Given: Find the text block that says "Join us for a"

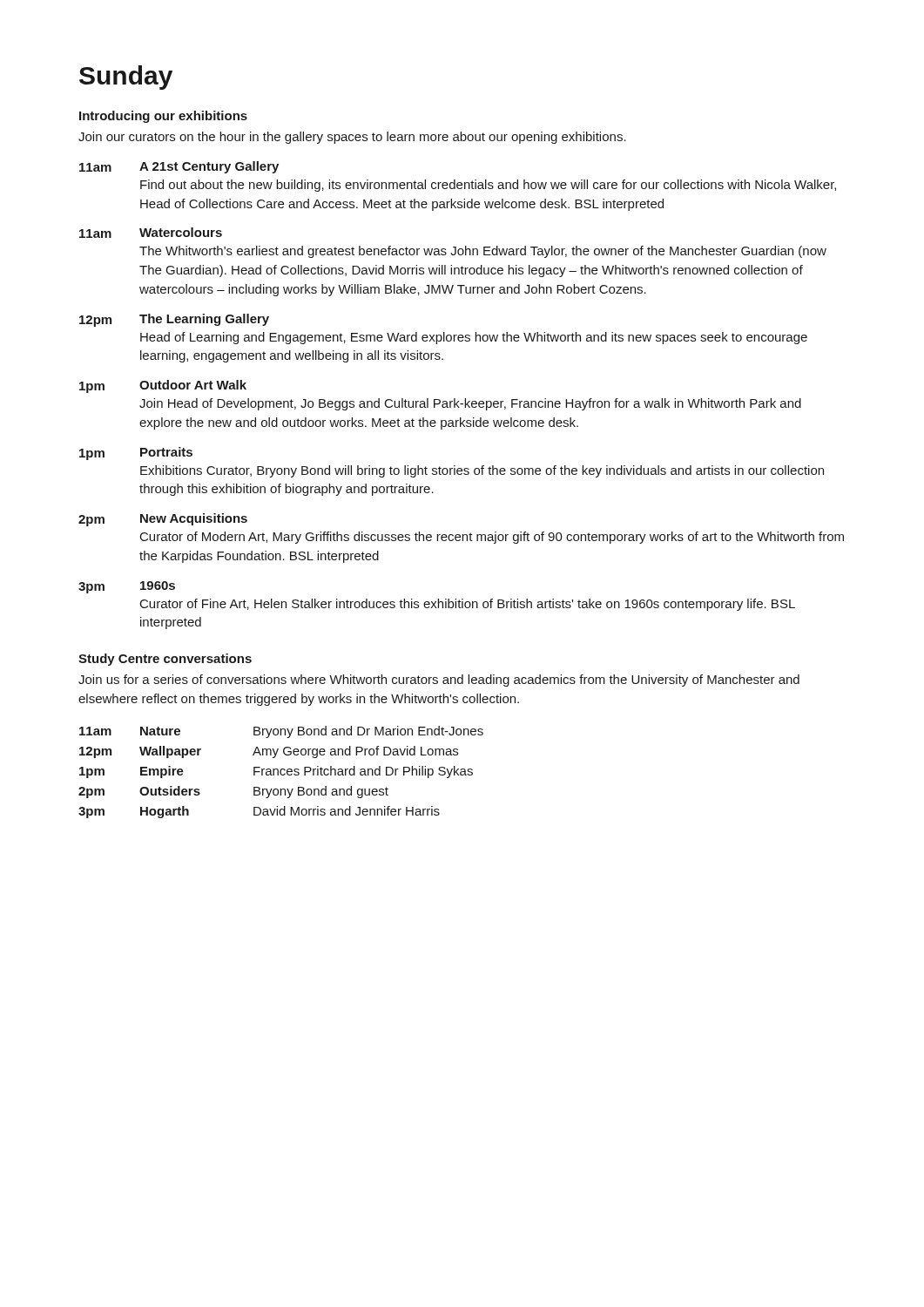Looking at the screenshot, I should pyautogui.click(x=439, y=689).
